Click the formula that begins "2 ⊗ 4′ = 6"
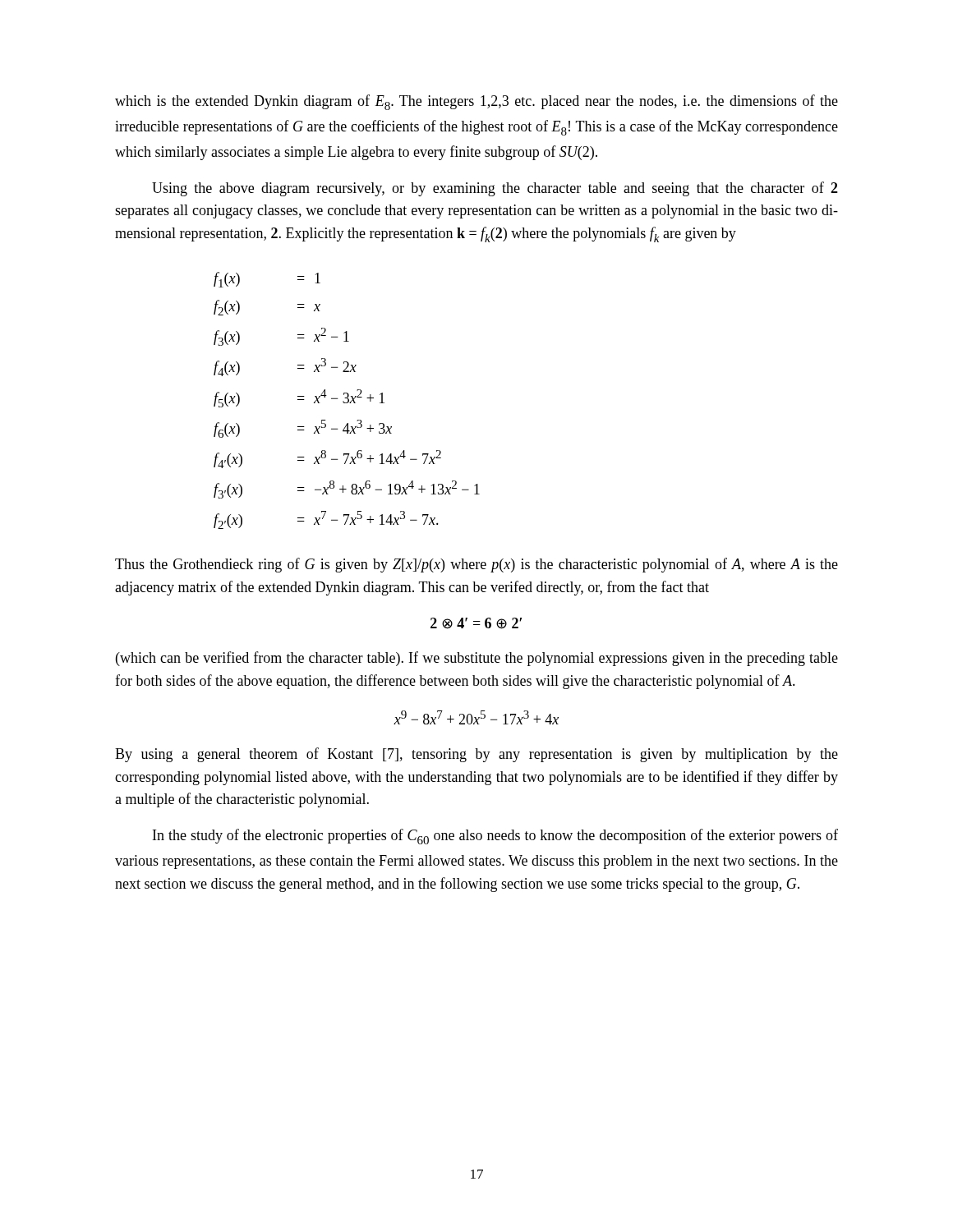The width and height of the screenshot is (953, 1232). coord(476,623)
